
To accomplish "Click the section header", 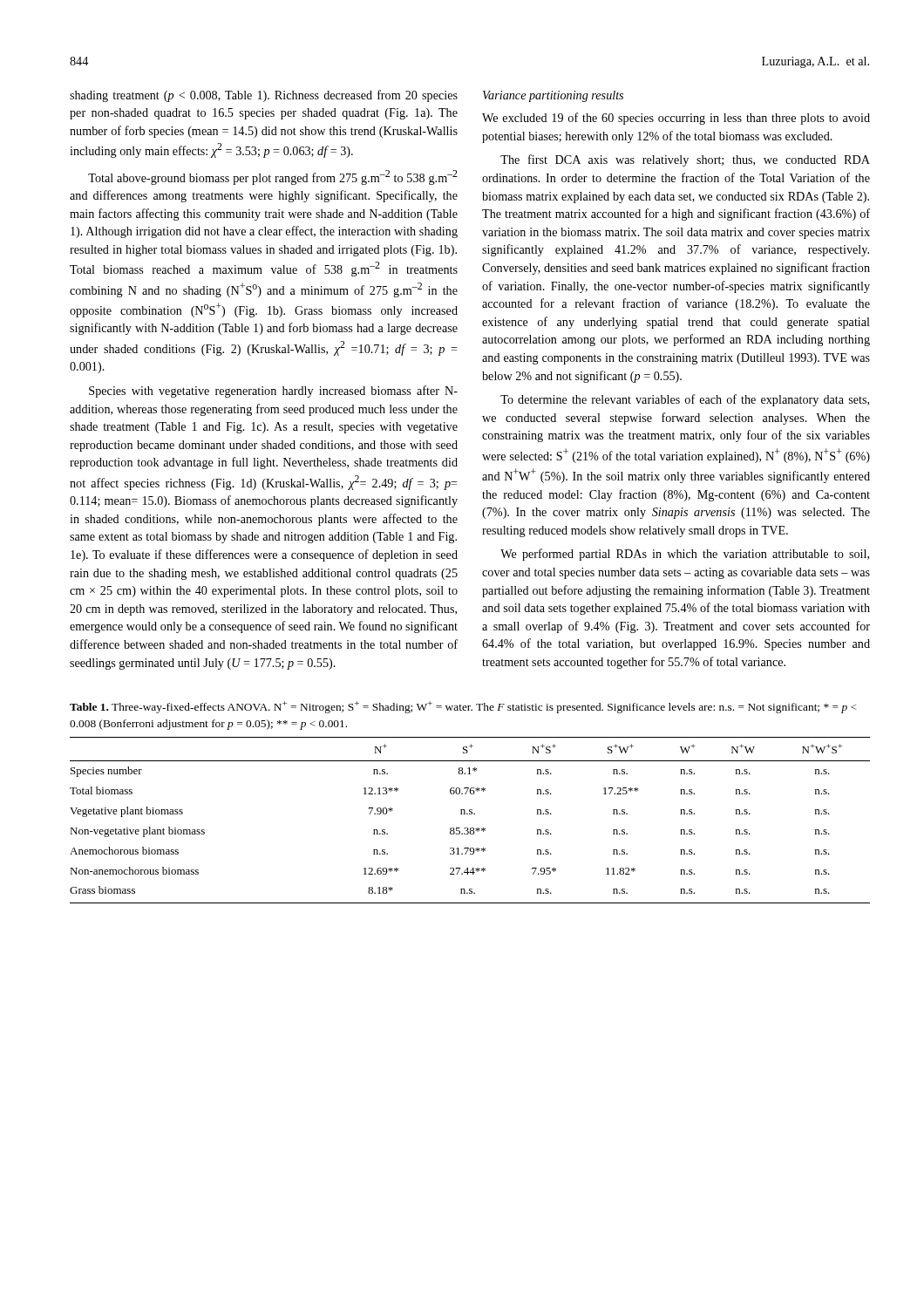I will tap(676, 95).
